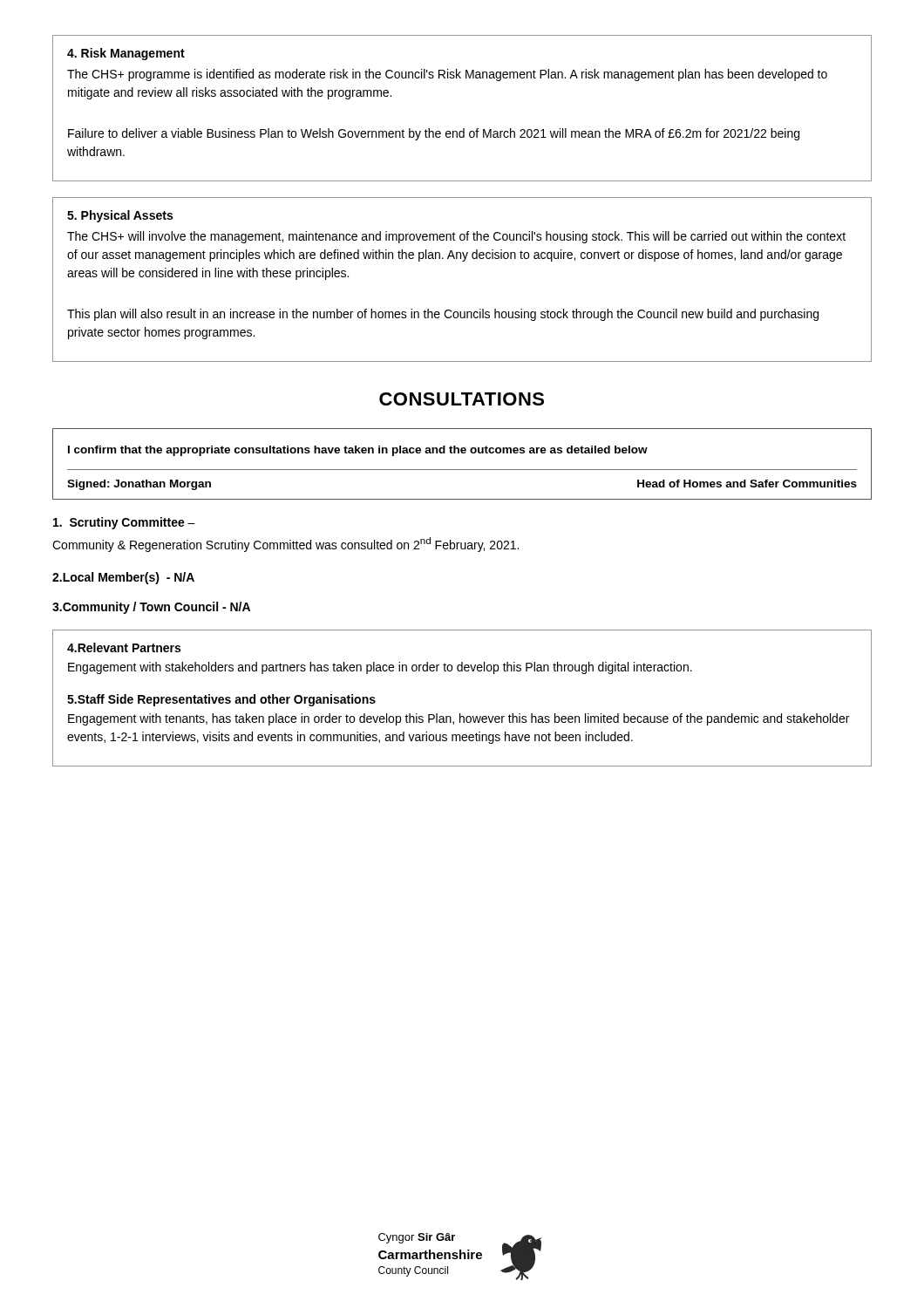Viewport: 924px width, 1308px height.
Task: Click on the section header with the text "2.Local Member(s) - N/A"
Action: pyautogui.click(x=123, y=577)
